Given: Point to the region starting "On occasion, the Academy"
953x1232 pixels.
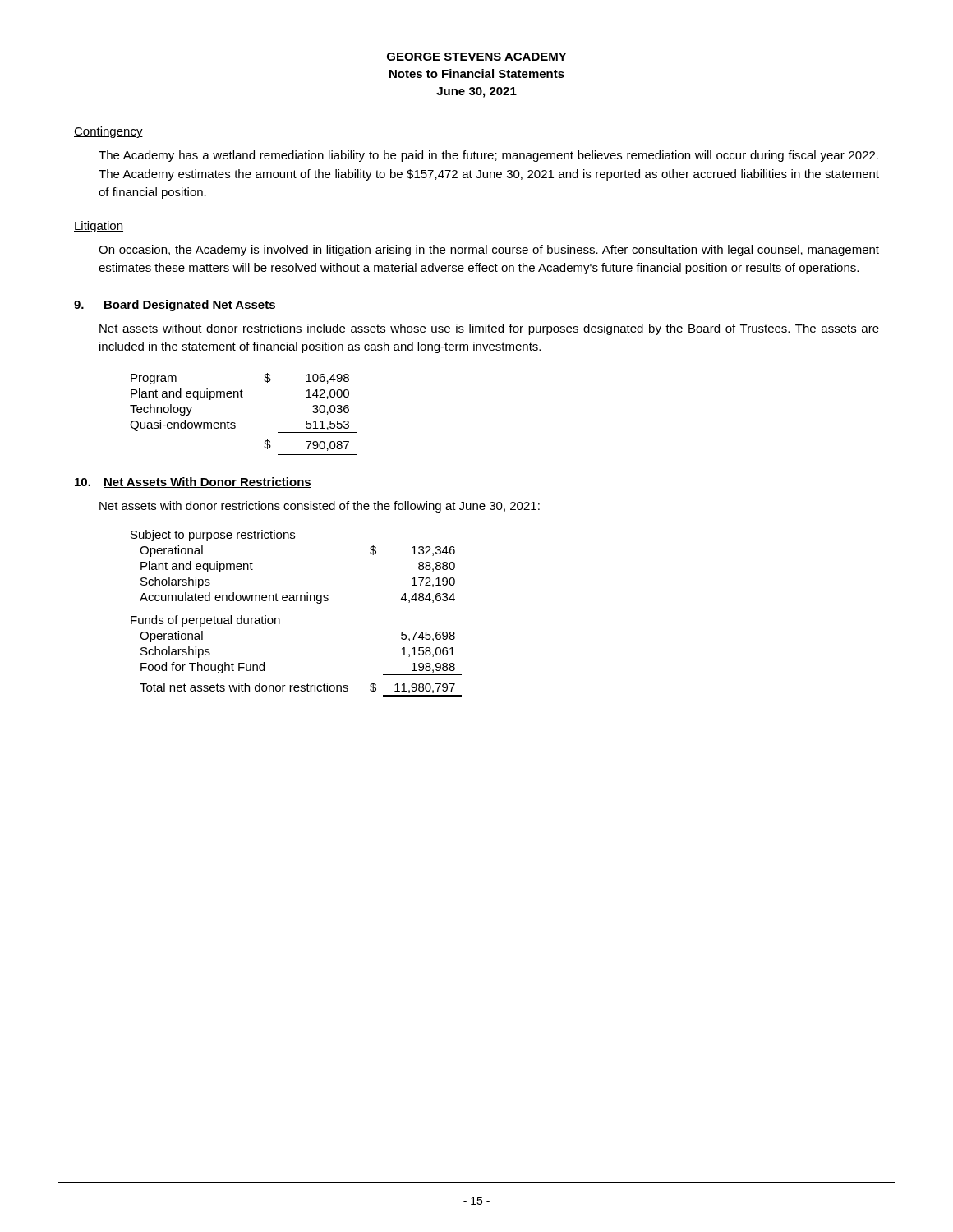Looking at the screenshot, I should 489,259.
